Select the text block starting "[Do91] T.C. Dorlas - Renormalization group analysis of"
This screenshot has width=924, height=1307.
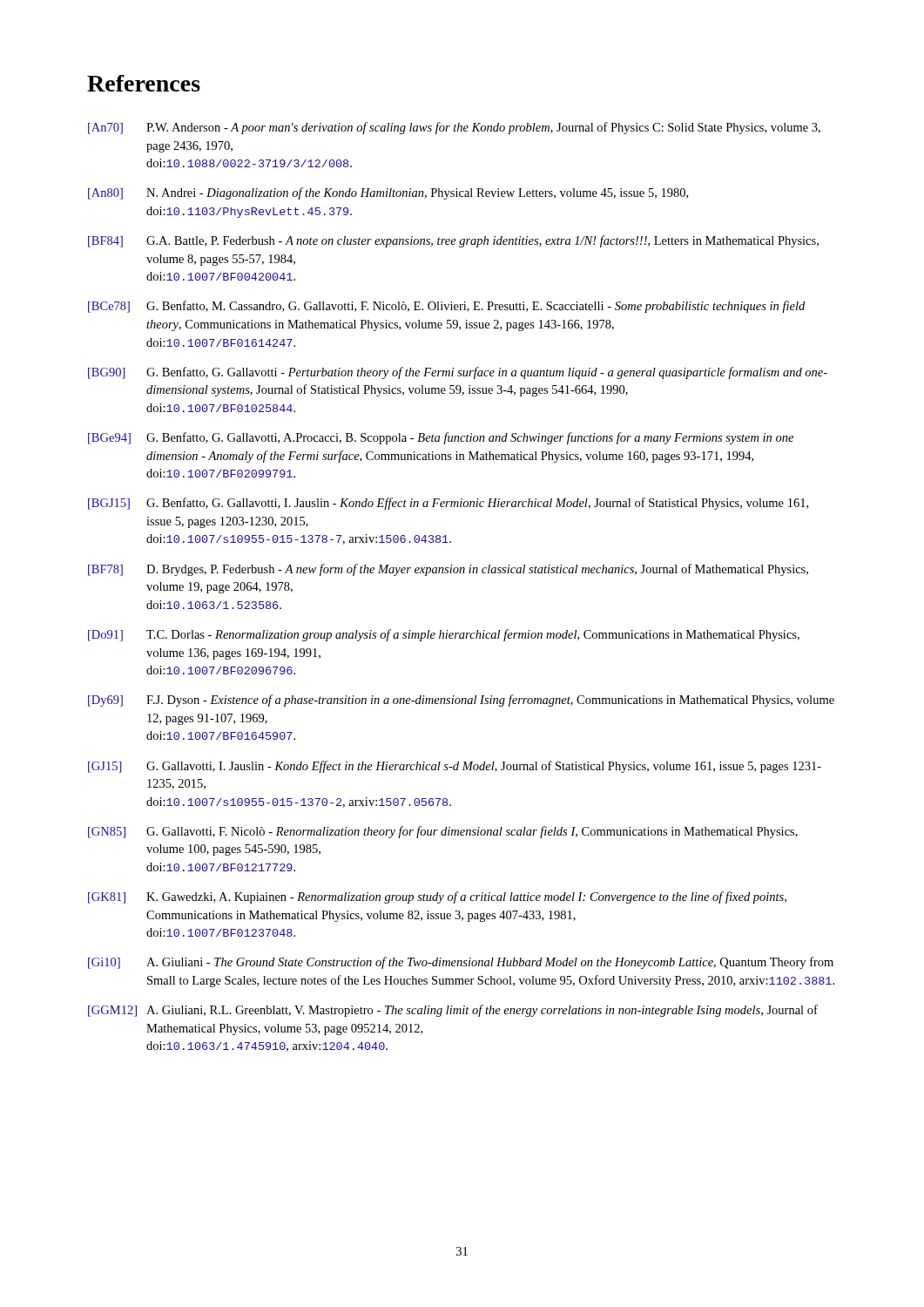pos(444,635)
